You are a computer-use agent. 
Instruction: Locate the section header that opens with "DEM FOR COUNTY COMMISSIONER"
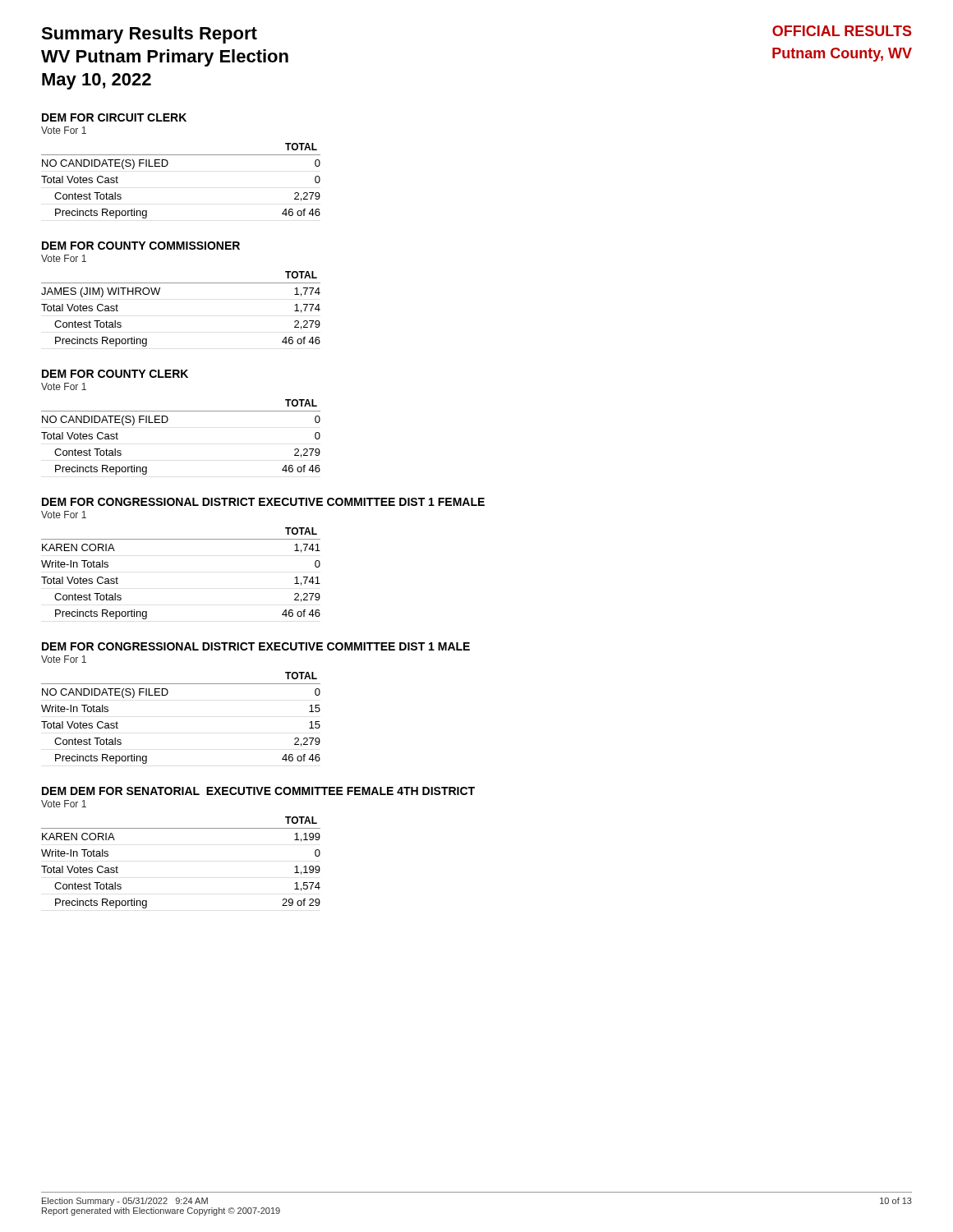tap(141, 246)
